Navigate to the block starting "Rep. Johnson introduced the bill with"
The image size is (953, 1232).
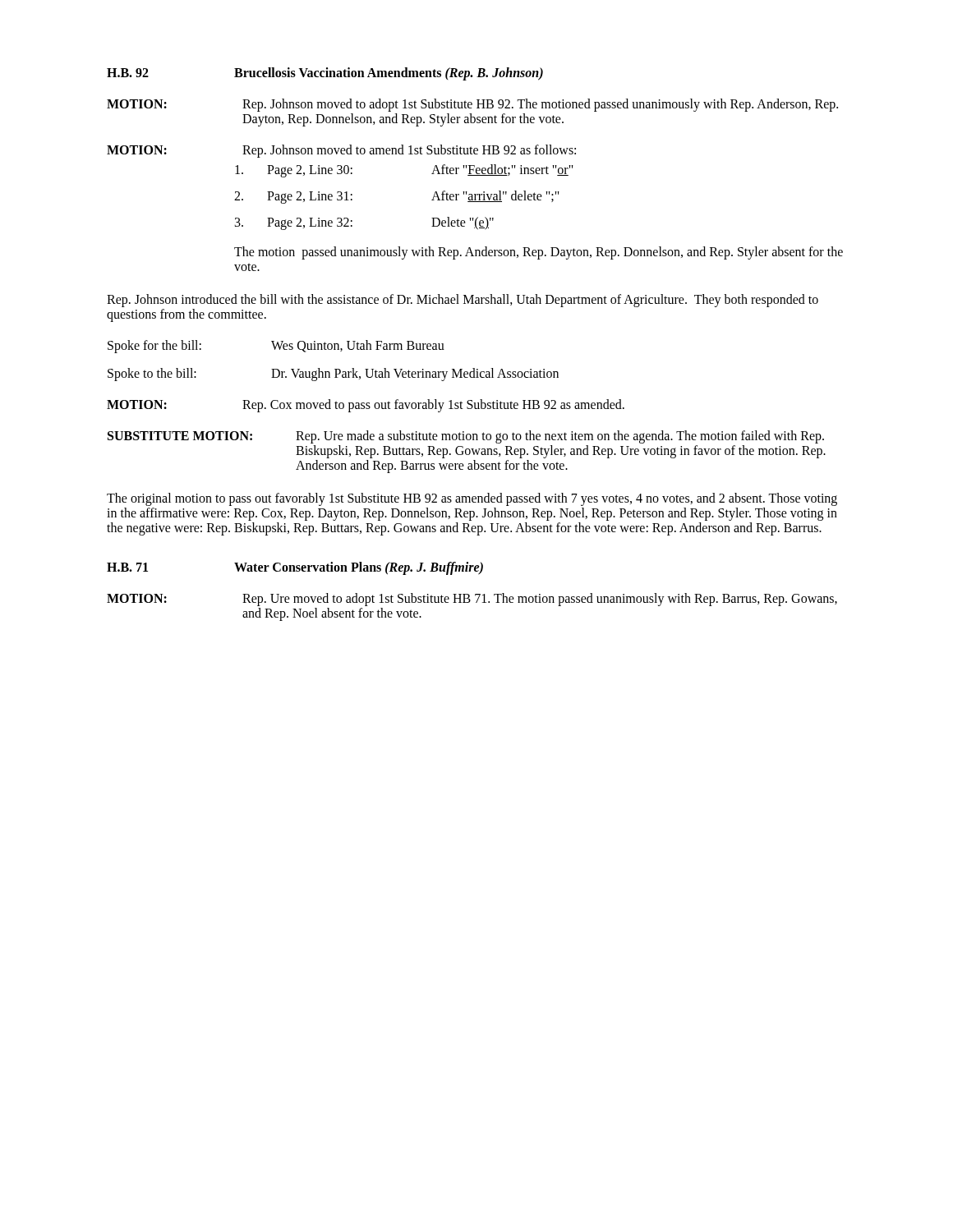[463, 307]
